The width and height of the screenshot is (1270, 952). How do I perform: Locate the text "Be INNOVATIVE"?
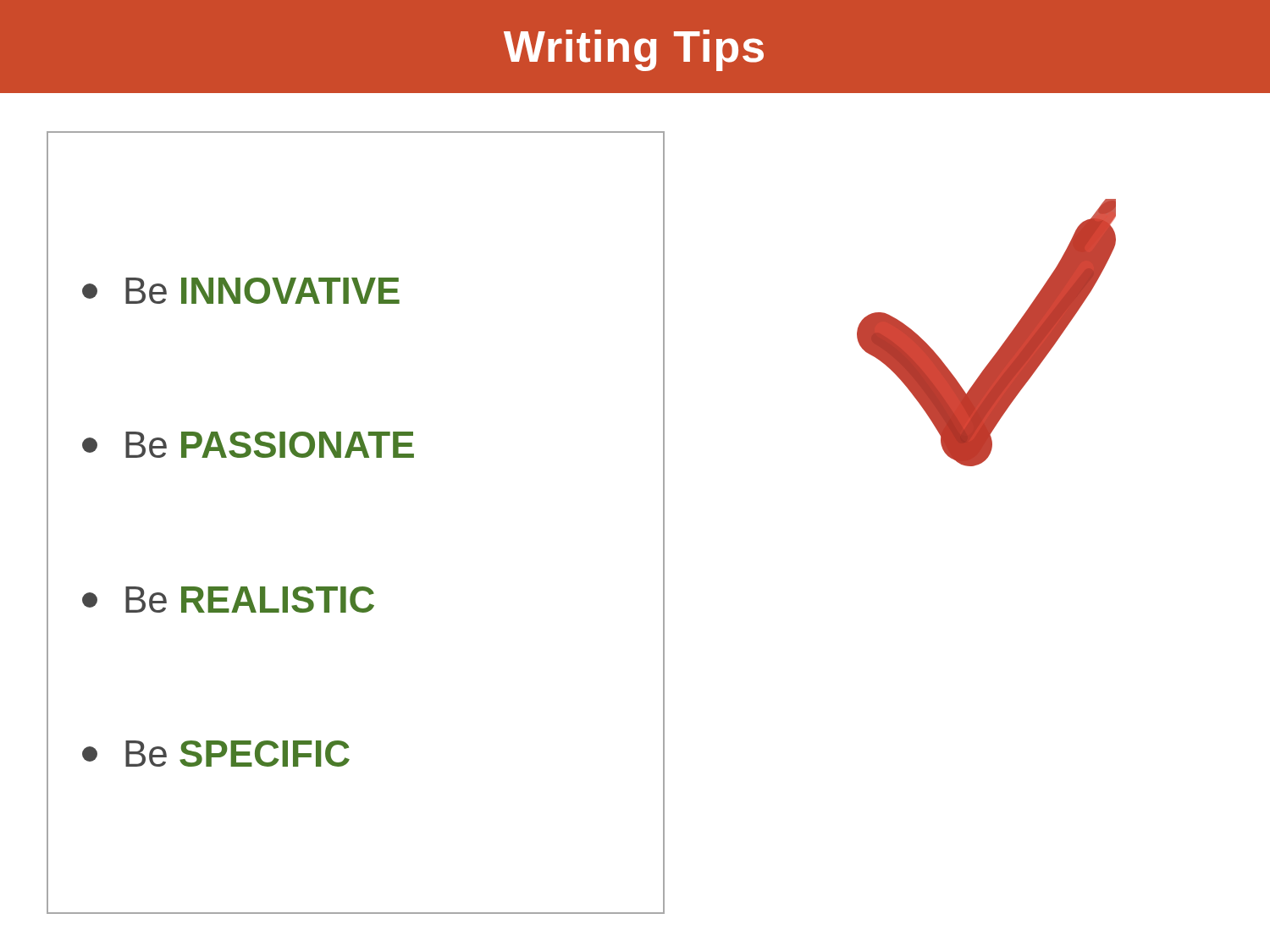[x=241, y=291]
